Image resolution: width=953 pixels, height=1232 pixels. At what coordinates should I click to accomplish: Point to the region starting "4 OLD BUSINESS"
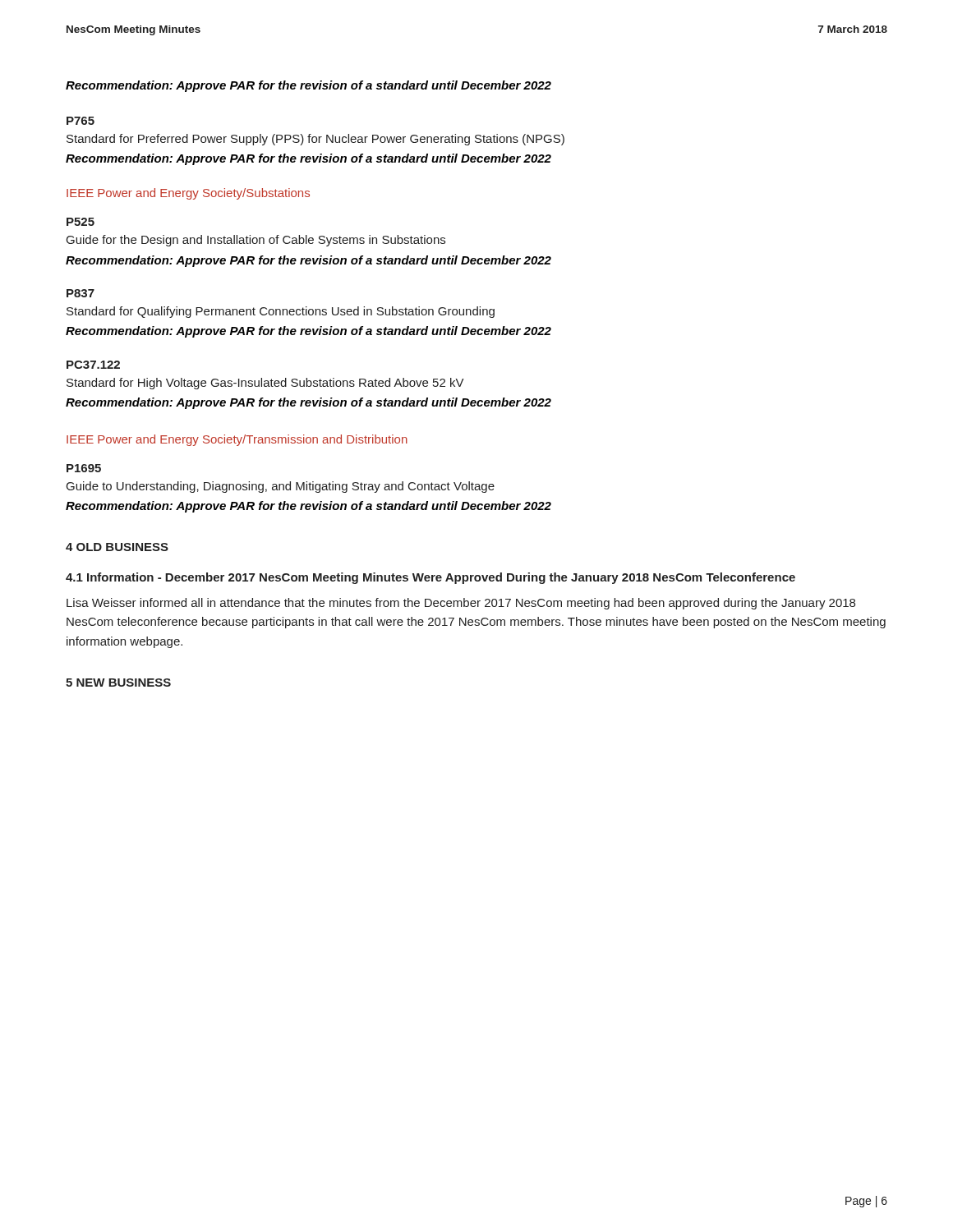coord(117,547)
